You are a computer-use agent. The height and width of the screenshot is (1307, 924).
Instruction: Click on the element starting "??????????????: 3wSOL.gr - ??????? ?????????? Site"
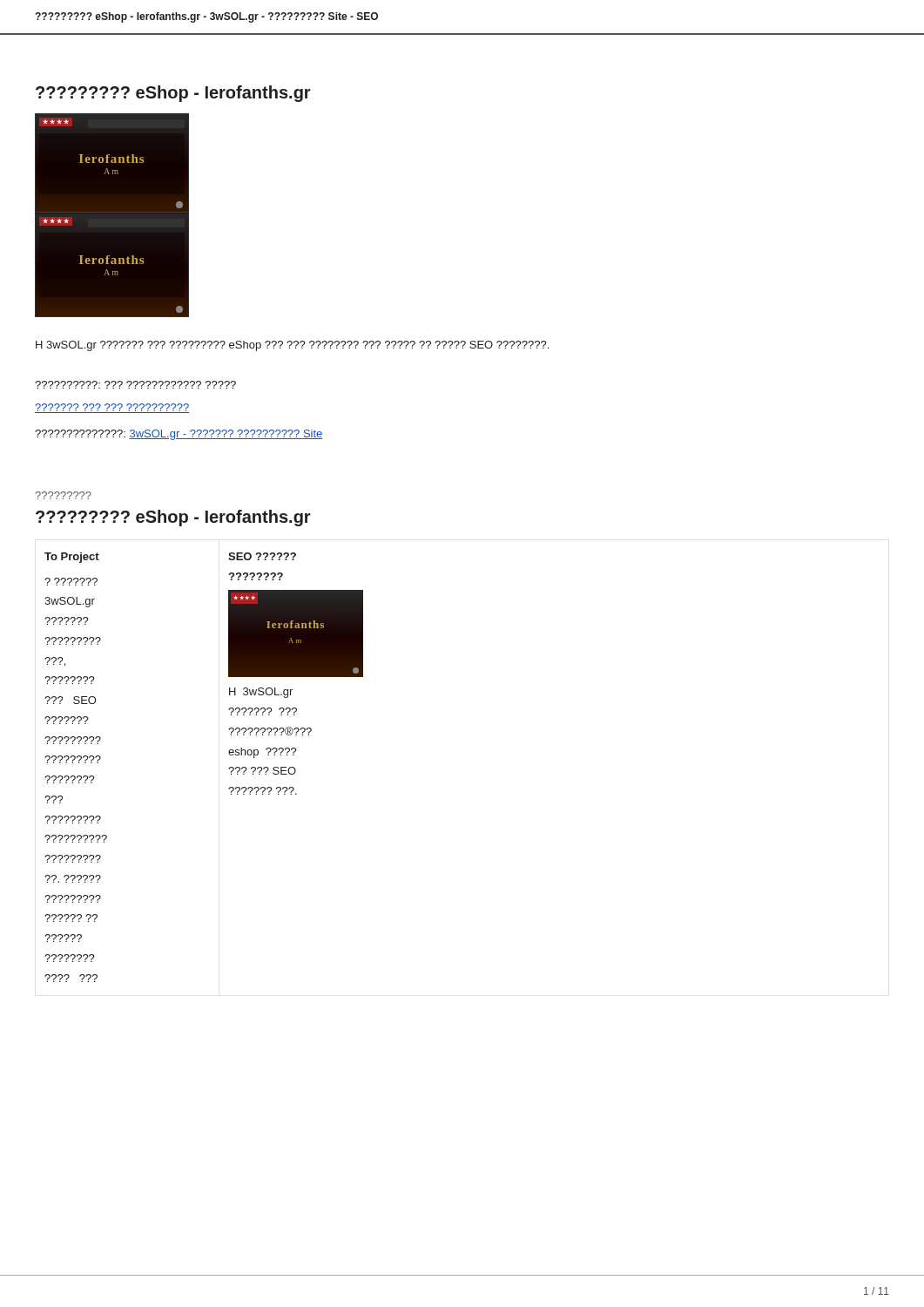[x=179, y=433]
